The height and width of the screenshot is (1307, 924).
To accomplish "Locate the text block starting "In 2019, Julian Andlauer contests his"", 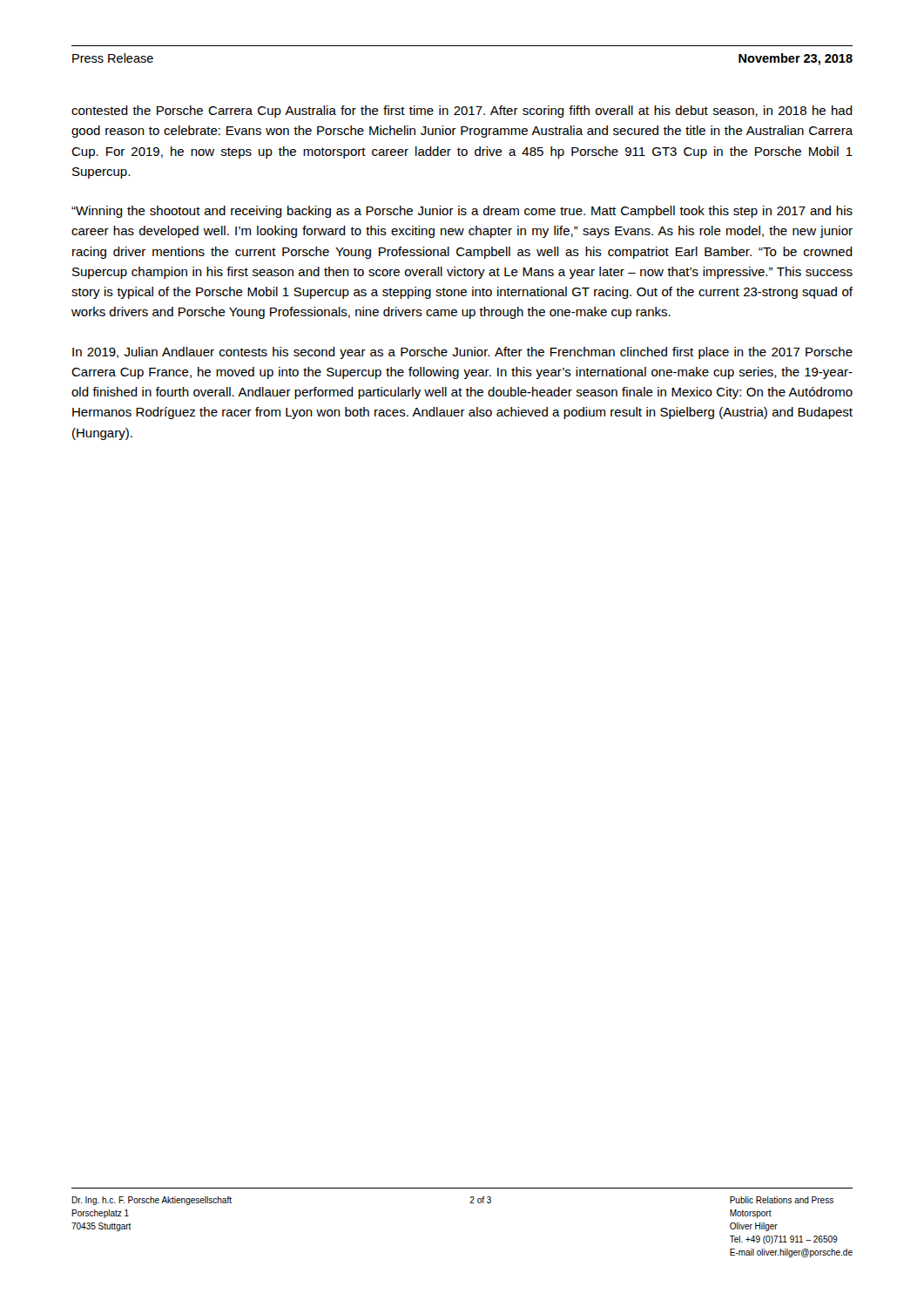I will [x=462, y=392].
